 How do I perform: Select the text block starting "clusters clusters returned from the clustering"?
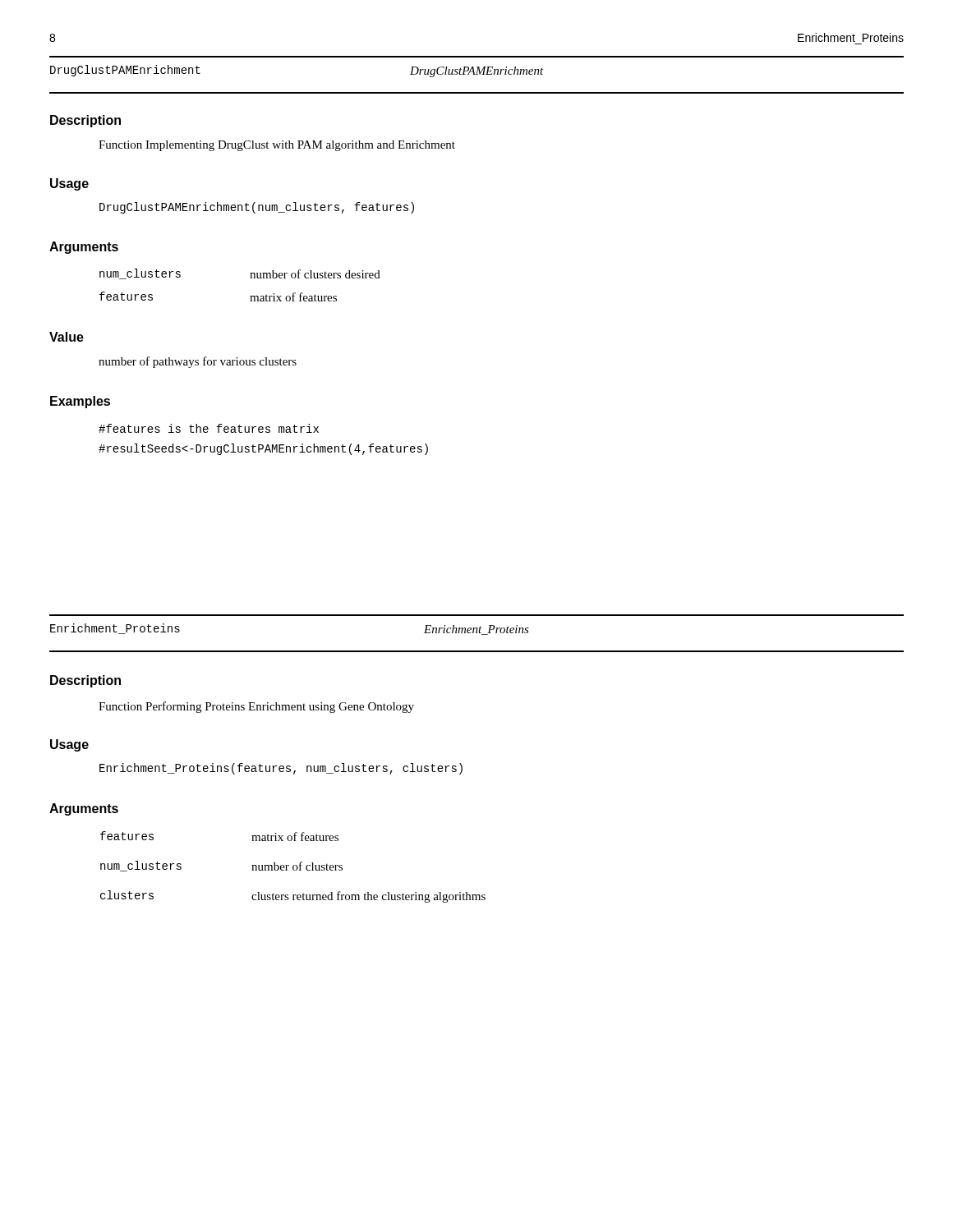tap(293, 896)
